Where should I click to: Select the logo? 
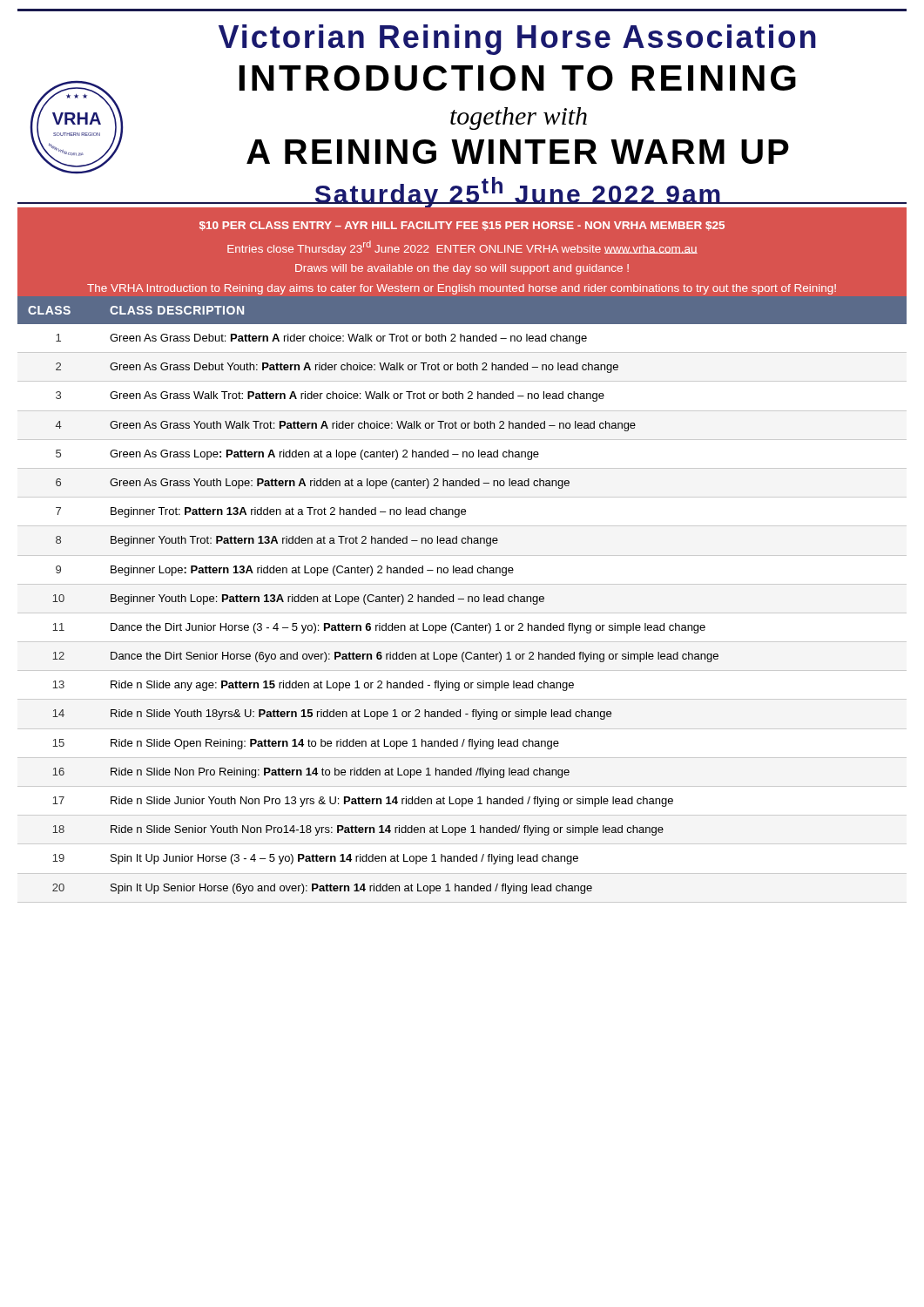[76, 127]
